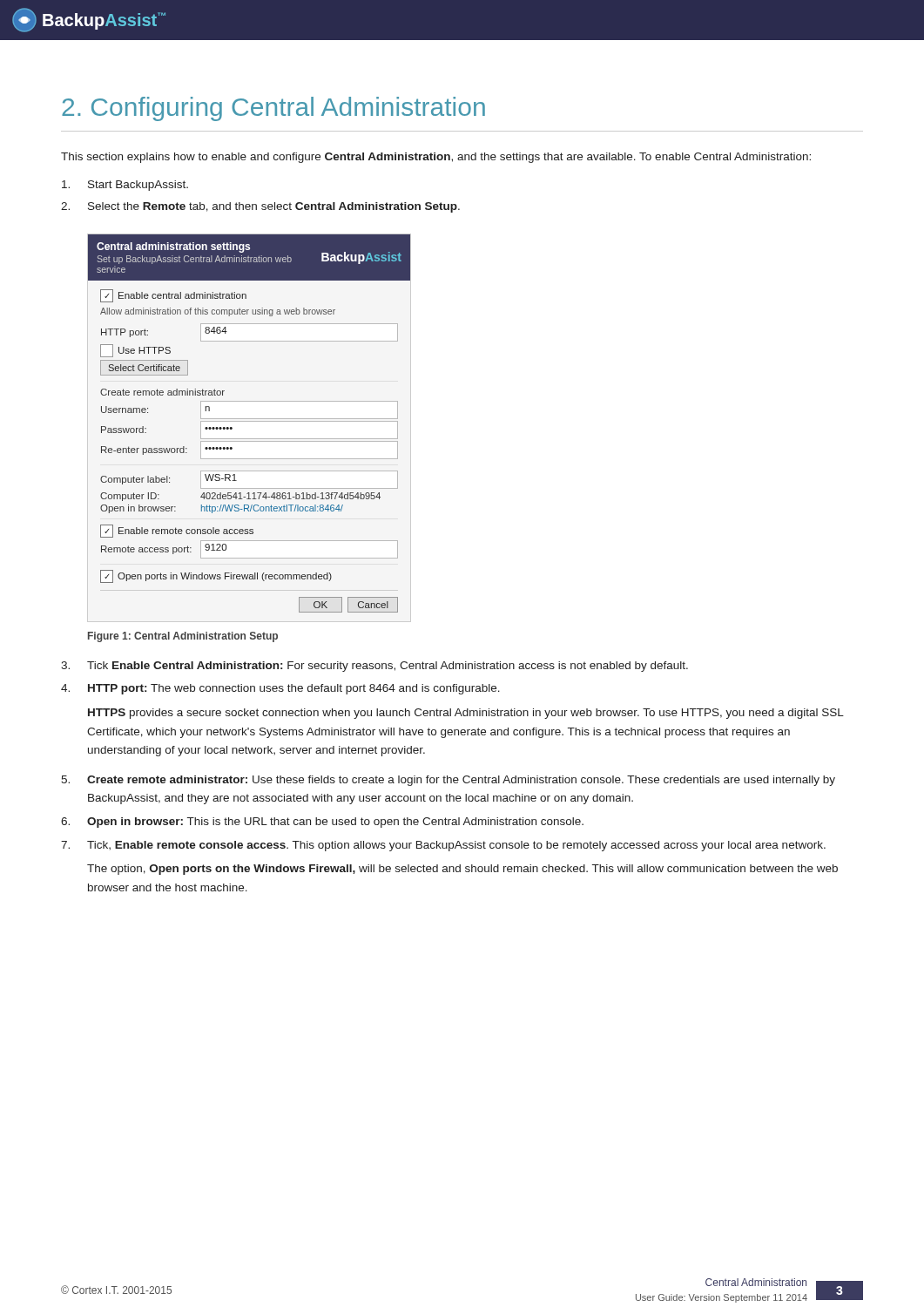Image resolution: width=924 pixels, height=1307 pixels.
Task: Select the list item that says "Start BackupAssist."
Action: click(x=125, y=184)
